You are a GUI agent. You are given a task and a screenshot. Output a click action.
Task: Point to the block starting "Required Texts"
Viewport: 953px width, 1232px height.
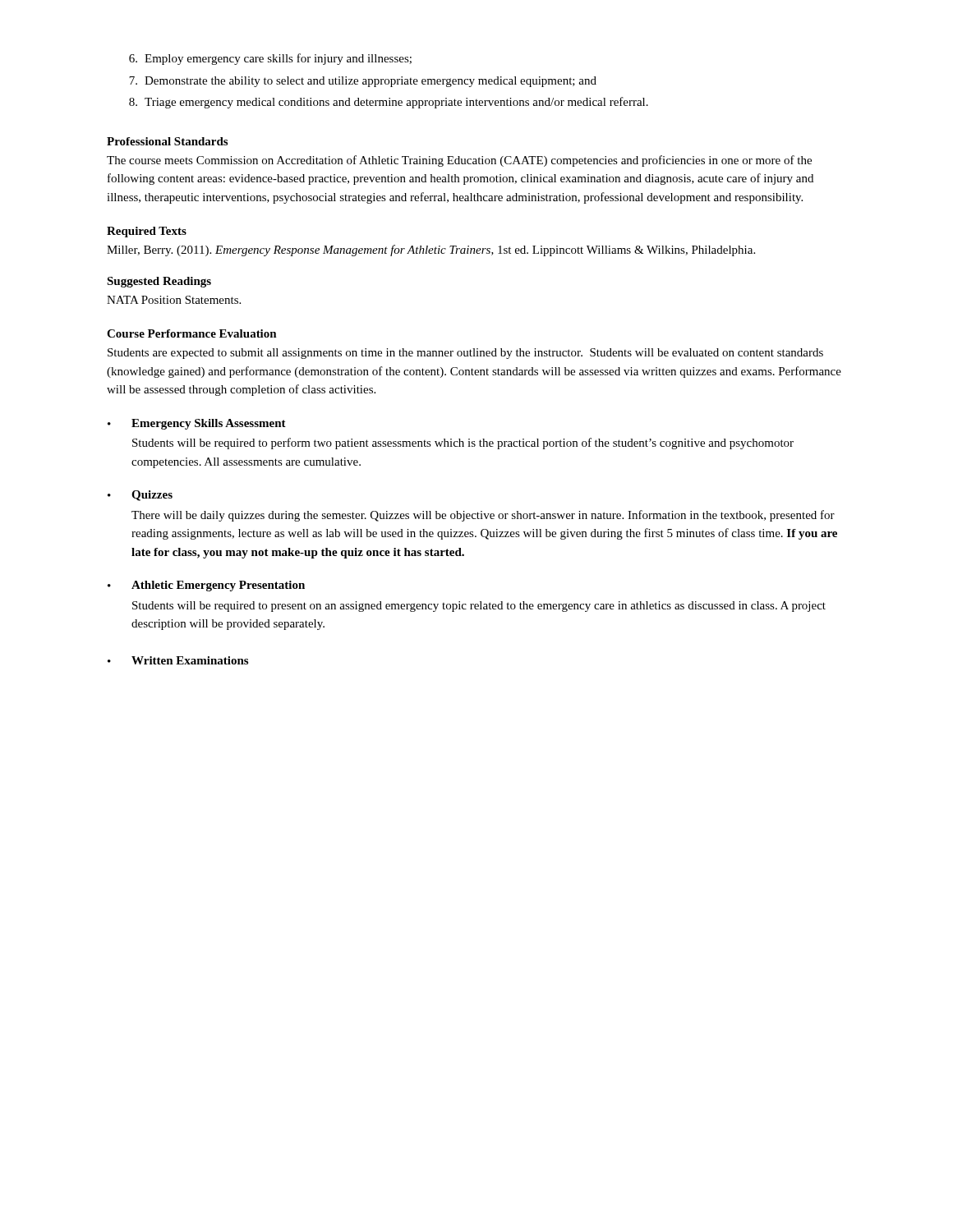pos(147,231)
